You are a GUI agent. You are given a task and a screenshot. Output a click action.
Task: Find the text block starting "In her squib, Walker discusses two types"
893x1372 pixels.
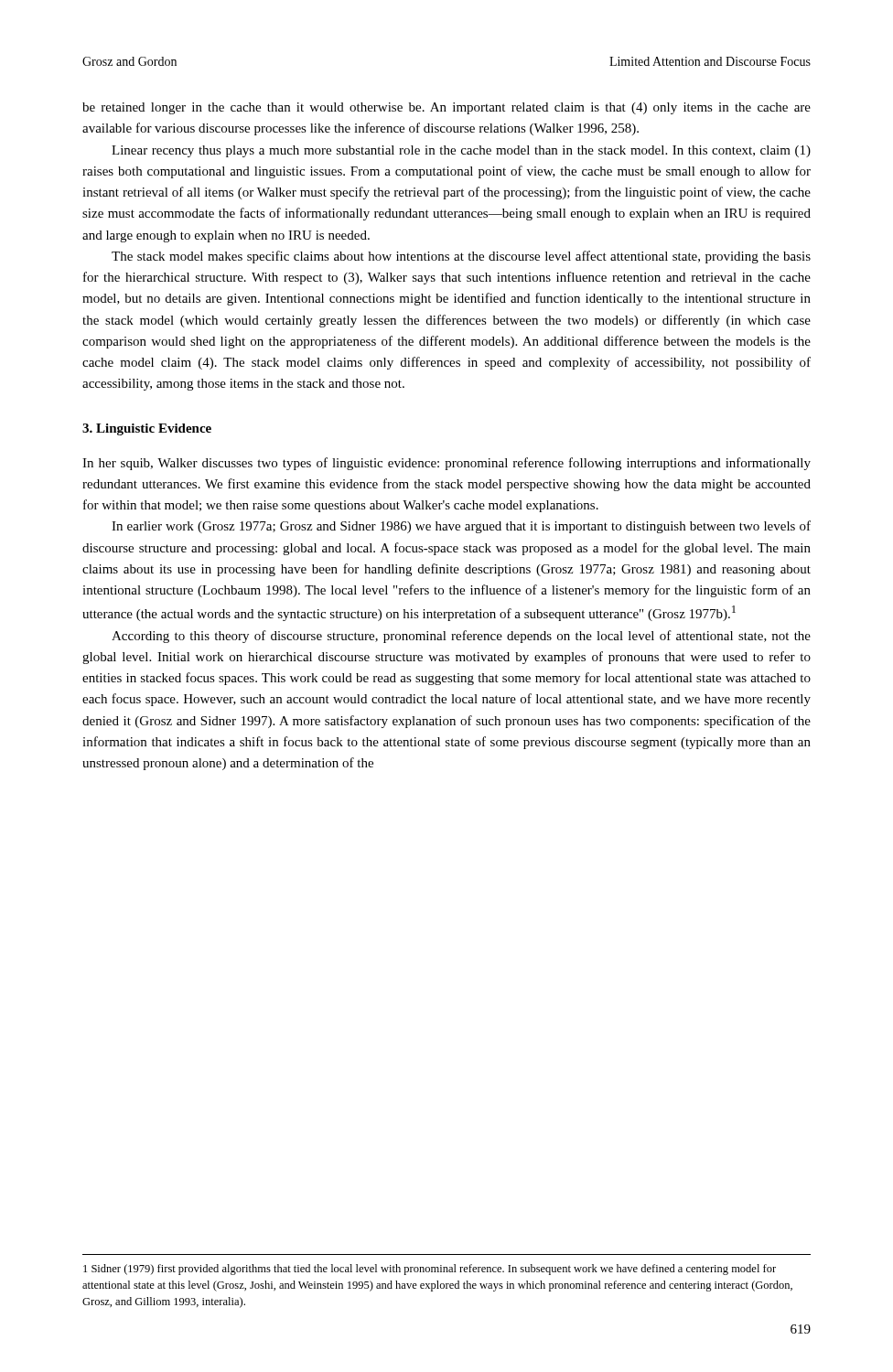pyautogui.click(x=446, y=613)
